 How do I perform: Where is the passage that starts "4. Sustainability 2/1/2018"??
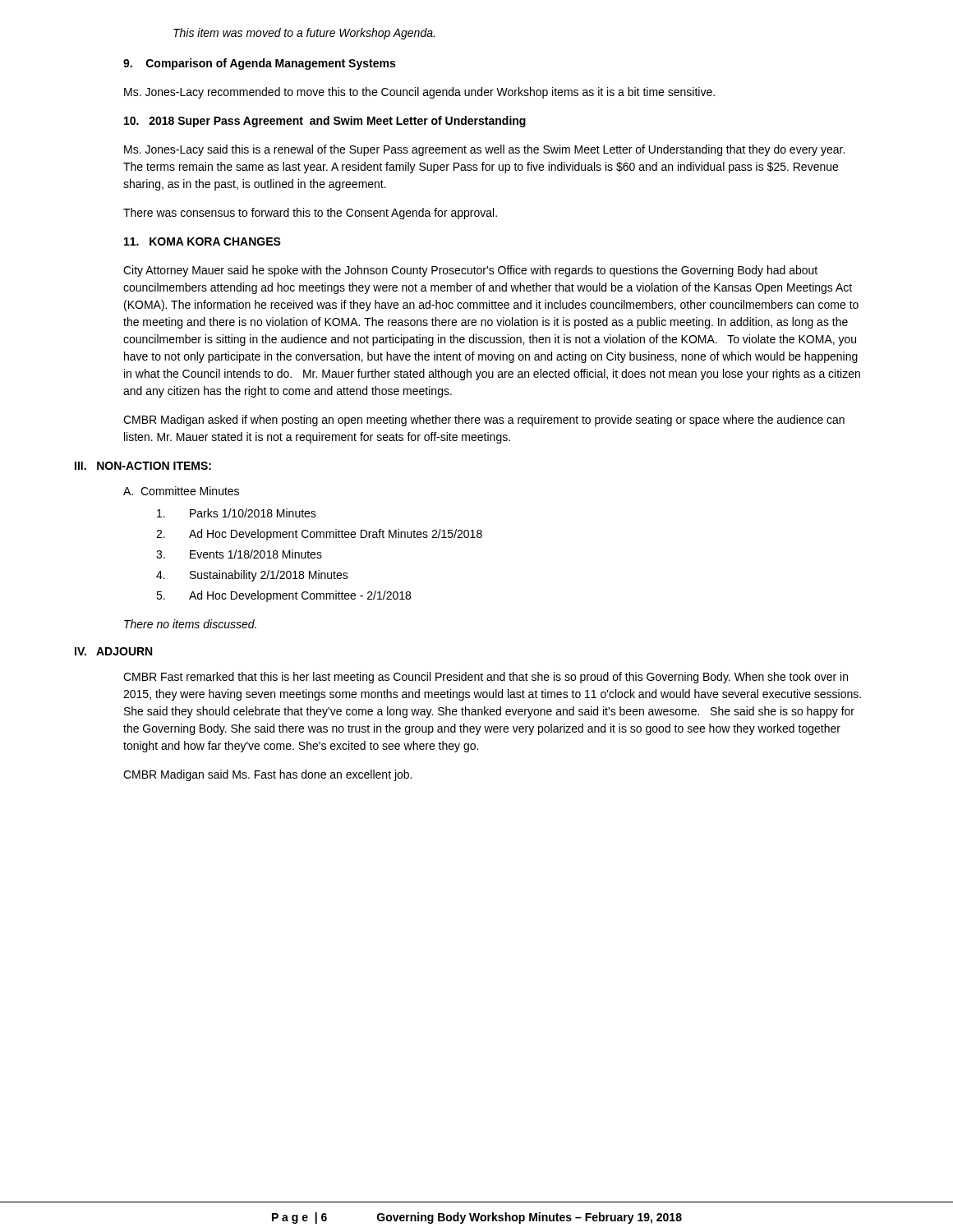[252, 576]
